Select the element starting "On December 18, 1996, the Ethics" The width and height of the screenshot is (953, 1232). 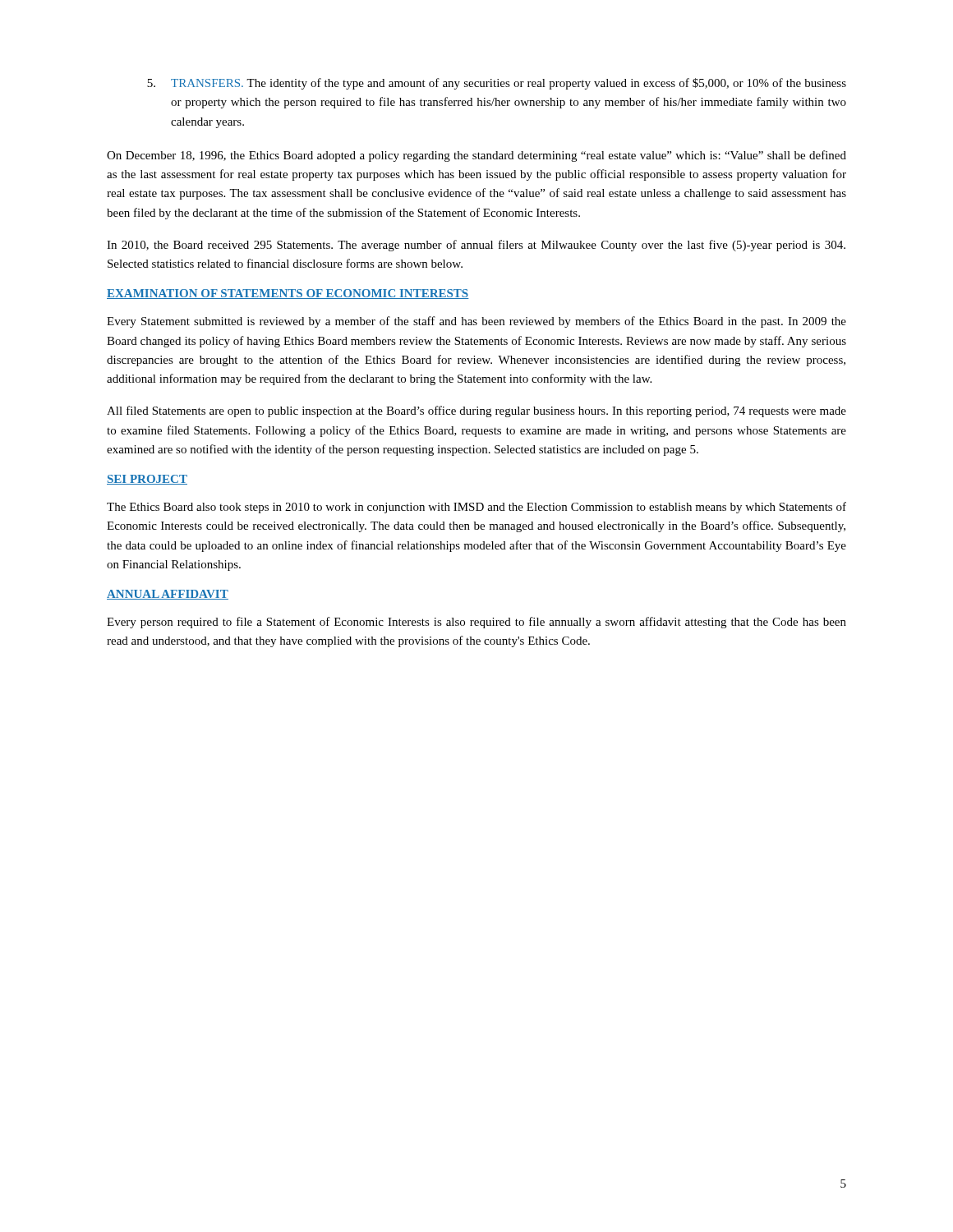pyautogui.click(x=476, y=184)
